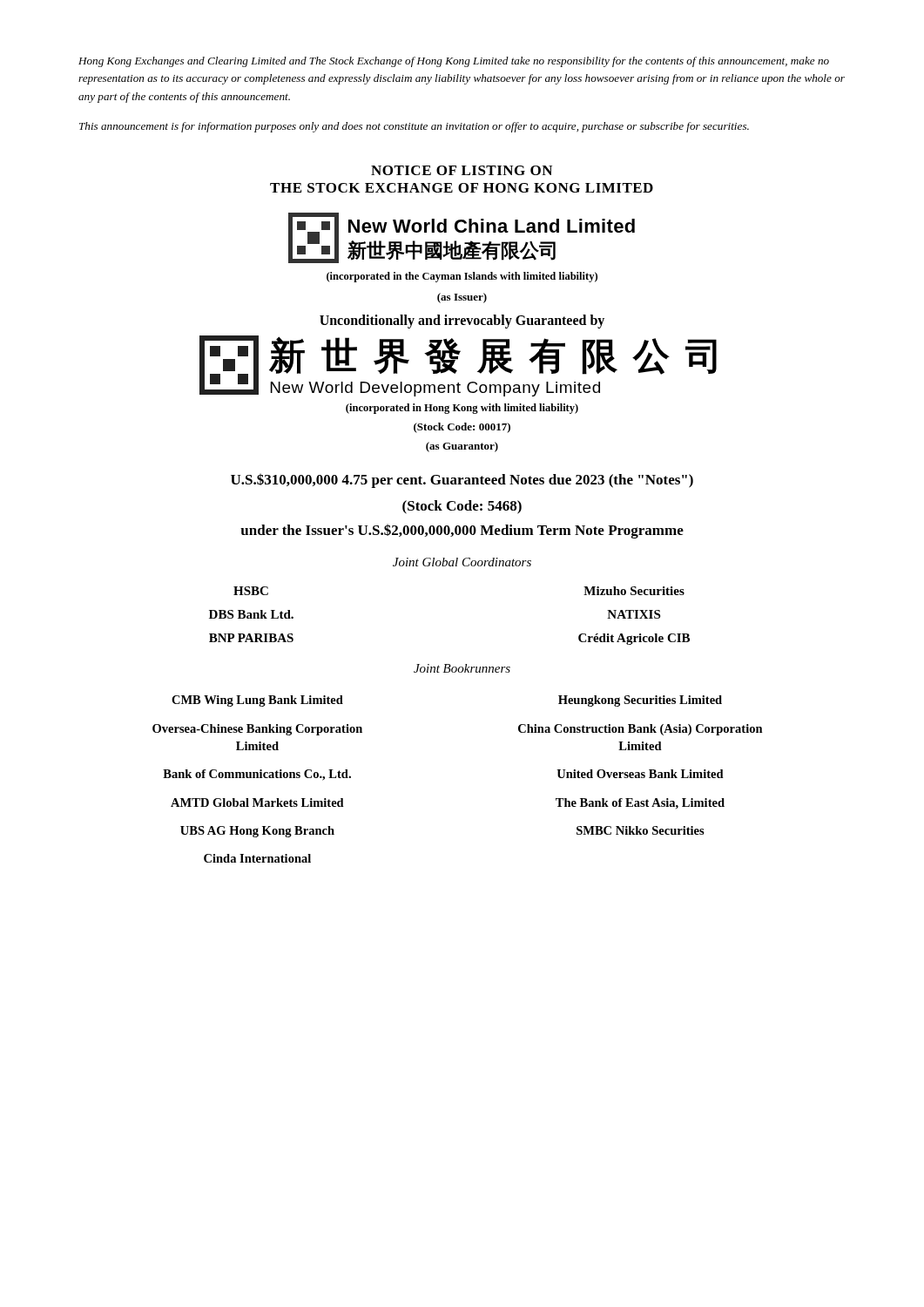
Task: Select the title that says "under the Issuer's U.S.$2,000,000,000 Medium Term"
Action: (x=462, y=530)
